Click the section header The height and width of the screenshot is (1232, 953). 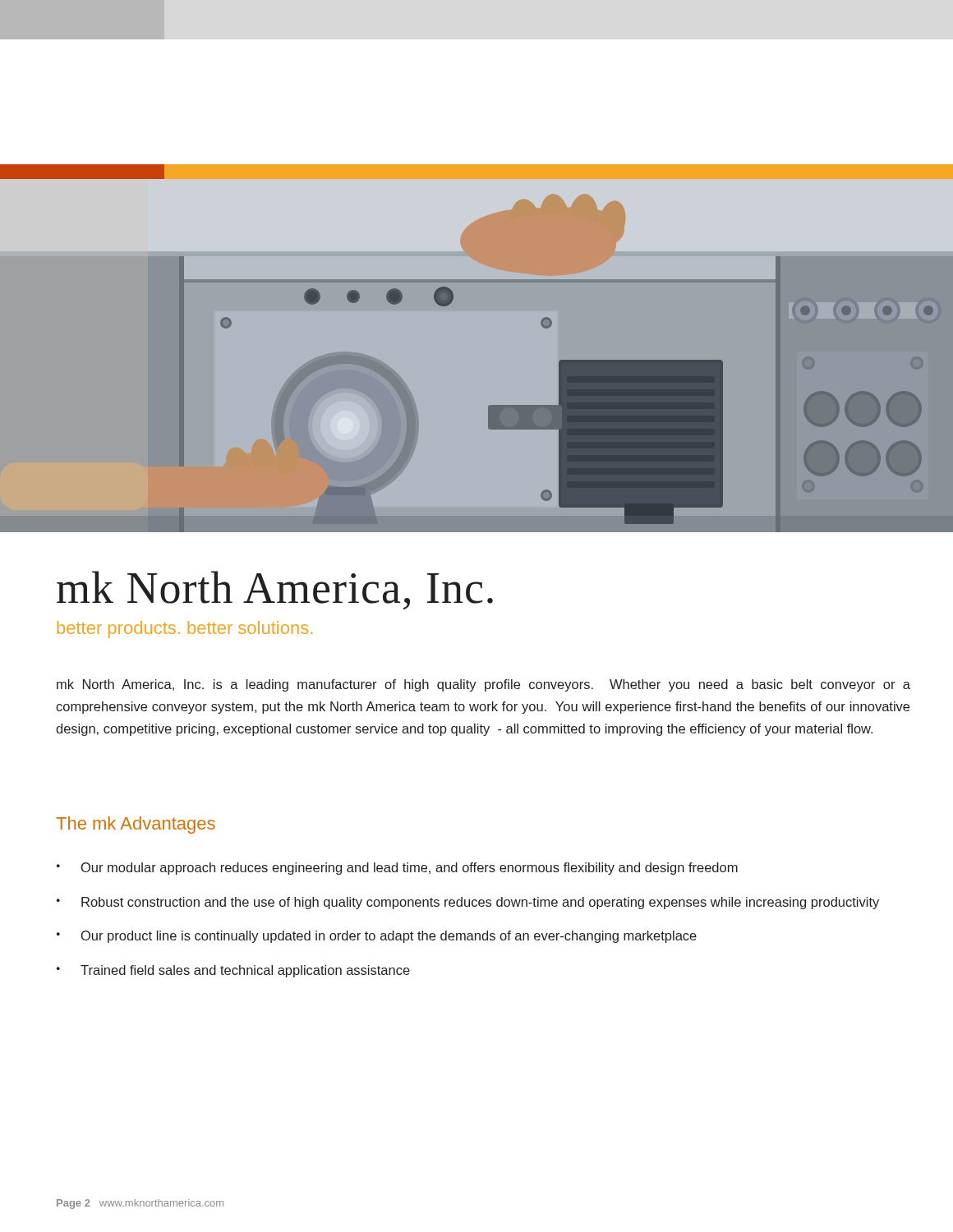click(x=136, y=823)
